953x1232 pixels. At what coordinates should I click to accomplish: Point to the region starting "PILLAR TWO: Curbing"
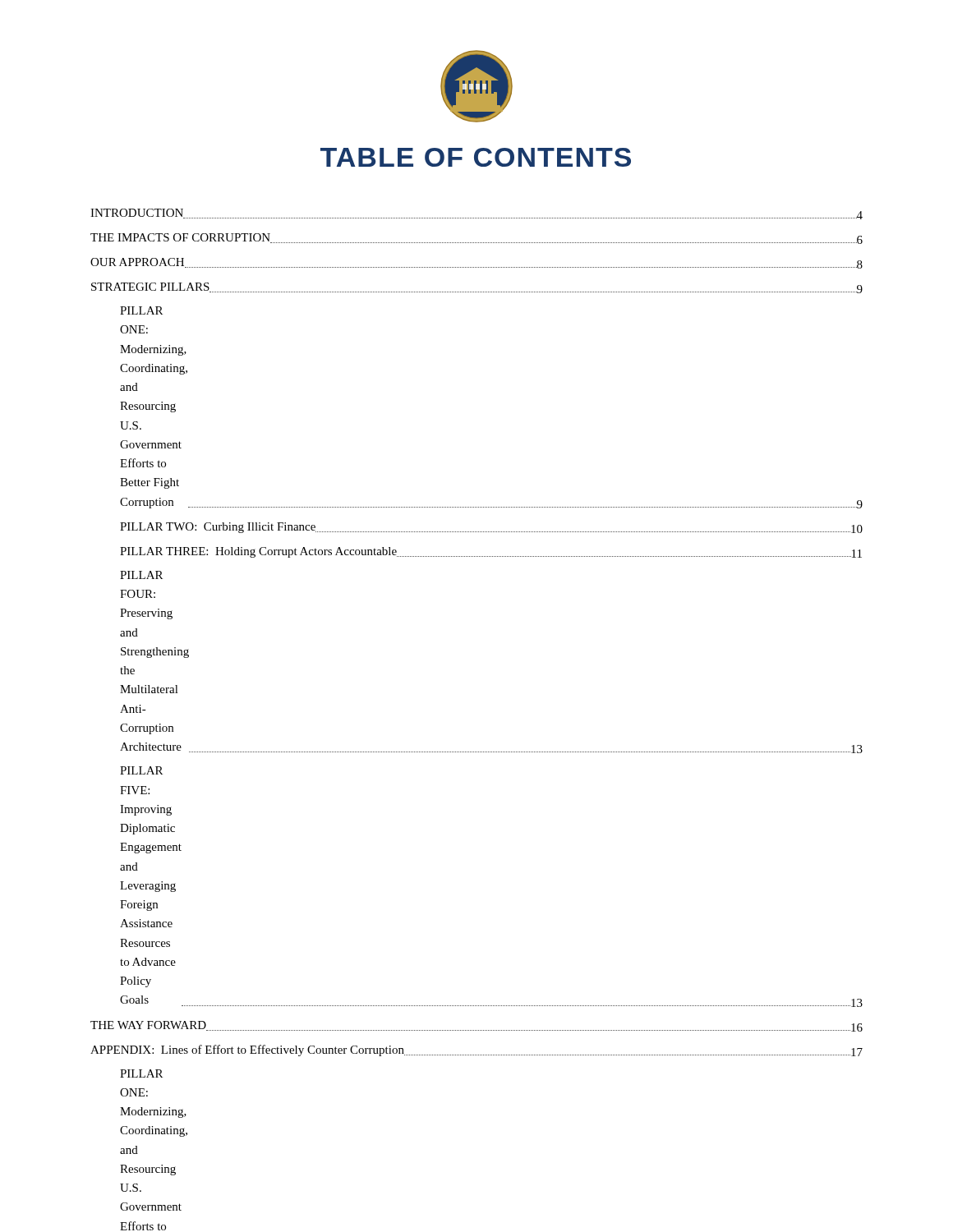pyautogui.click(x=491, y=526)
